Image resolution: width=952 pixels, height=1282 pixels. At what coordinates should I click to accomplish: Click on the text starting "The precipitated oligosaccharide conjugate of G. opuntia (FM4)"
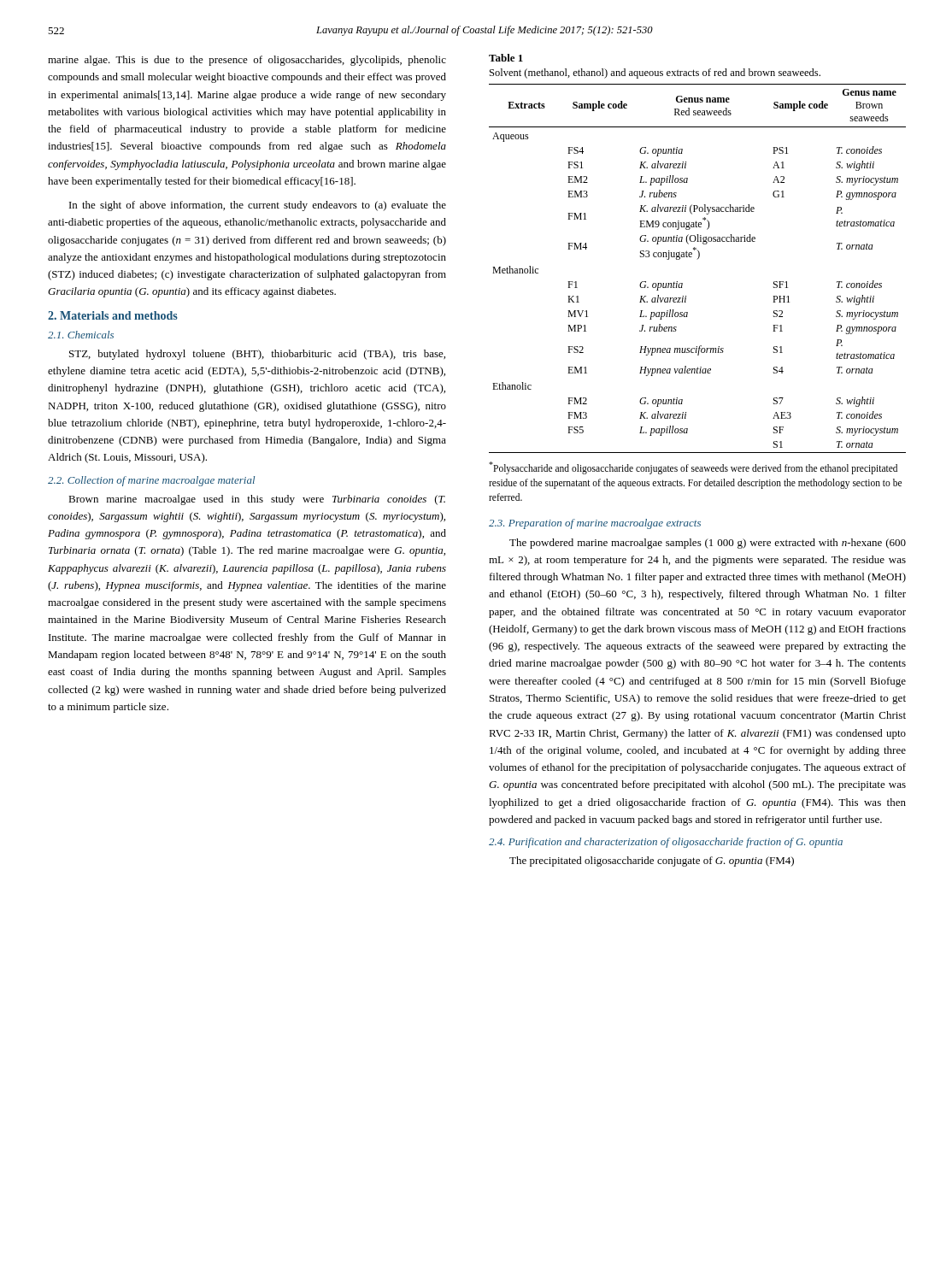click(x=652, y=860)
